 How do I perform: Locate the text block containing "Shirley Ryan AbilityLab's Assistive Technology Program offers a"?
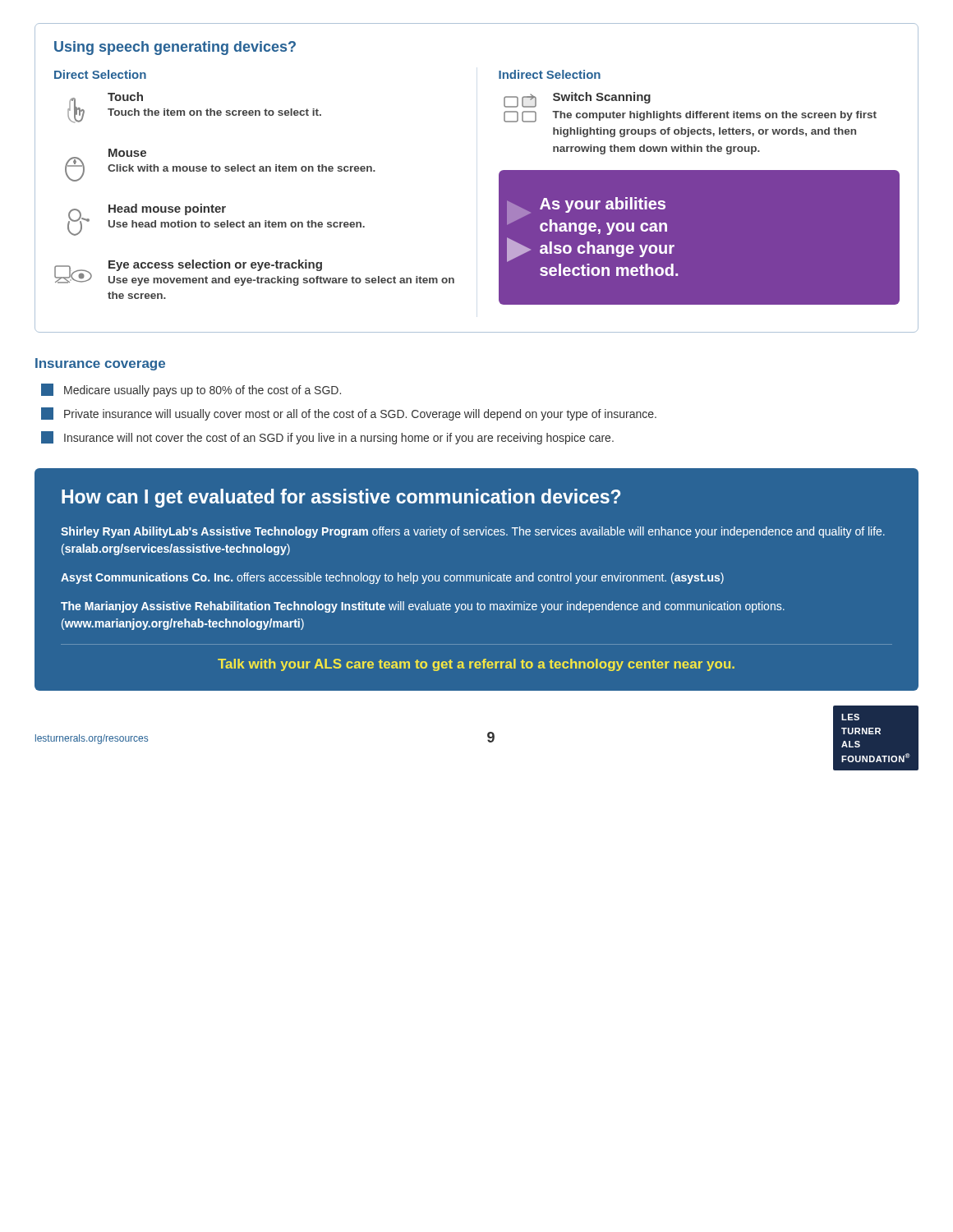(x=473, y=540)
